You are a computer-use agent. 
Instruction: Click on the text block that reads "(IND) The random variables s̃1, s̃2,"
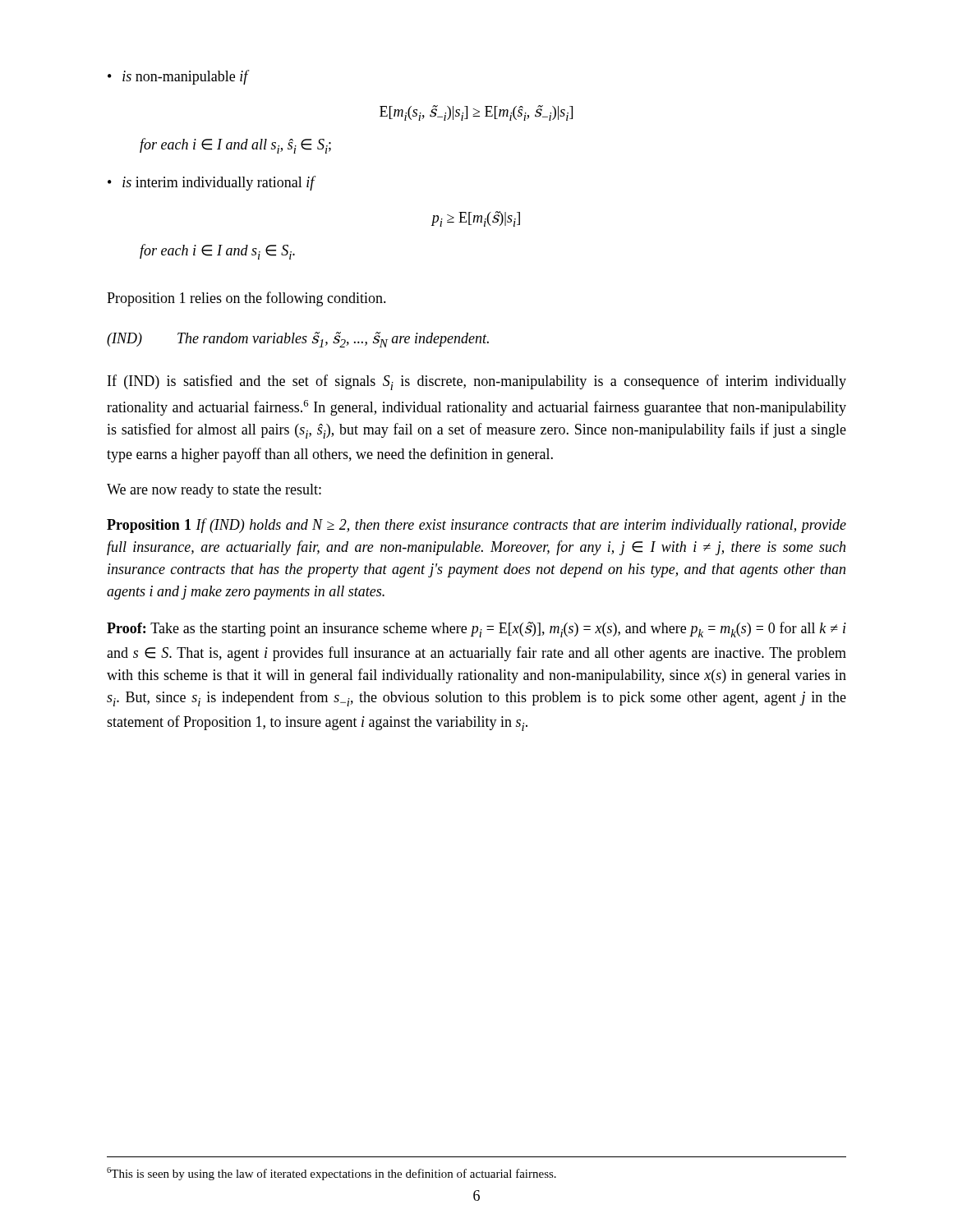pos(298,340)
